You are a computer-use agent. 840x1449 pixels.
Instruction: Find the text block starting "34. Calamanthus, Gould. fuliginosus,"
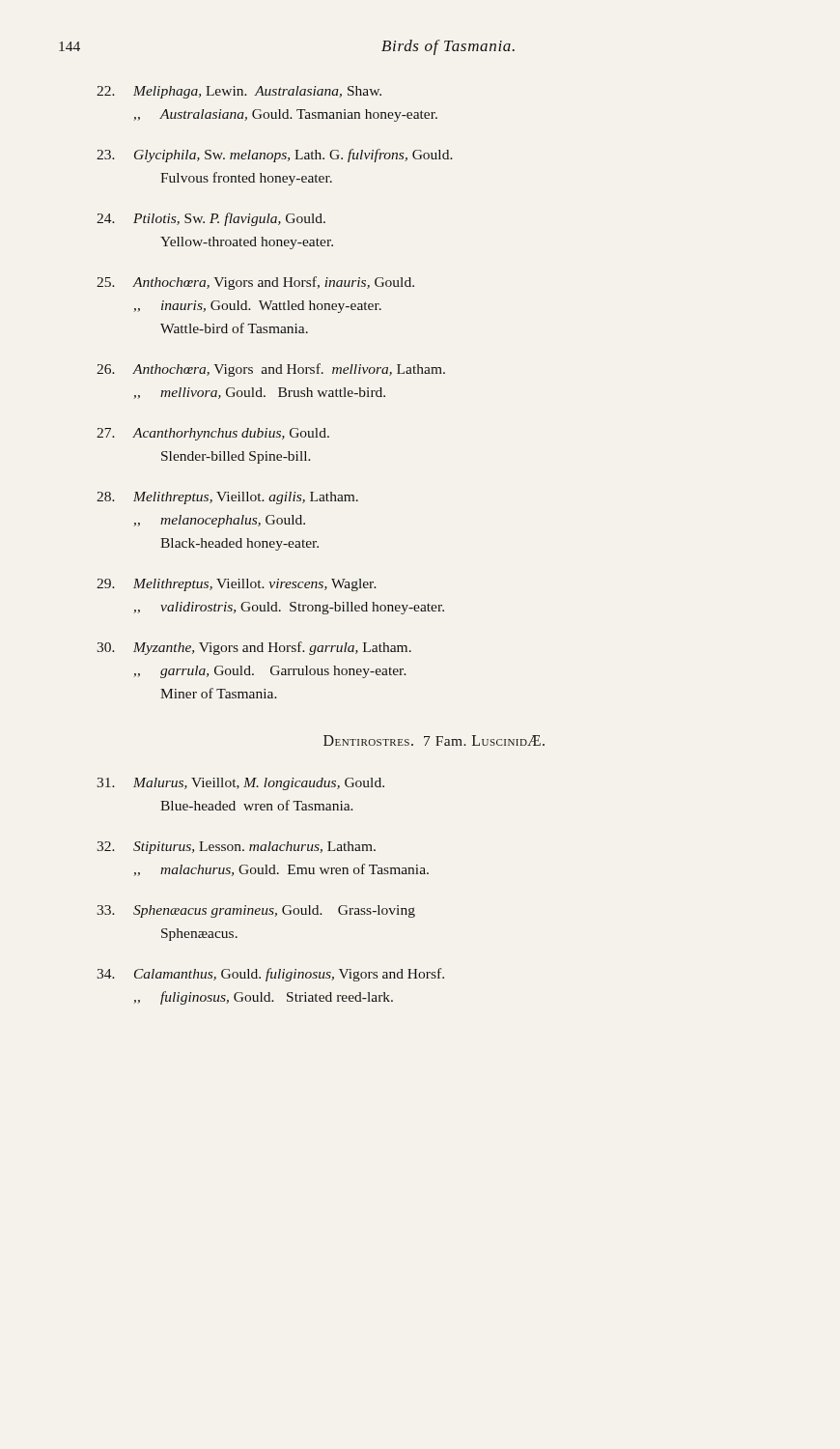point(434,986)
